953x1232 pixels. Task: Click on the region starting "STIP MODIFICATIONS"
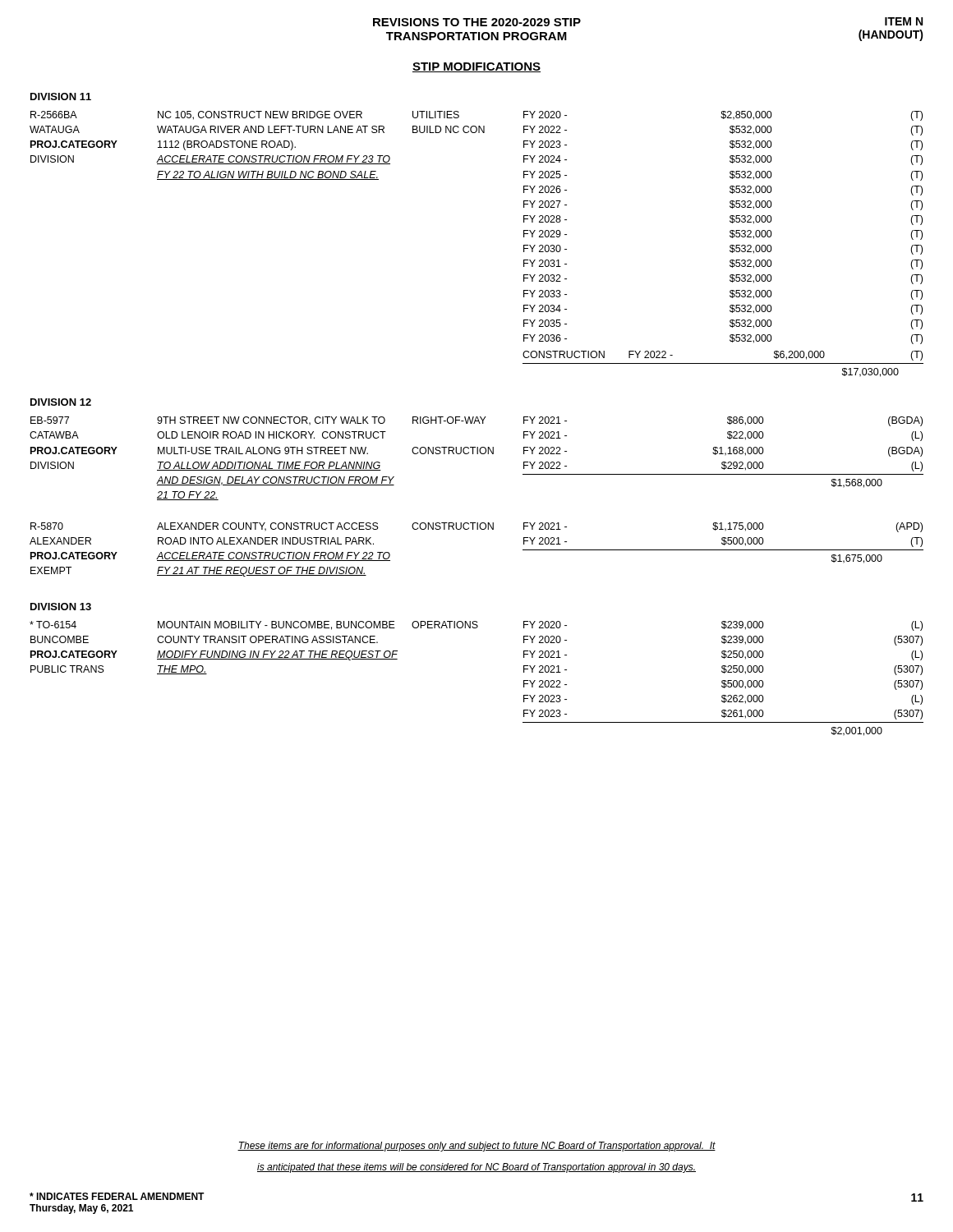pyautogui.click(x=476, y=66)
